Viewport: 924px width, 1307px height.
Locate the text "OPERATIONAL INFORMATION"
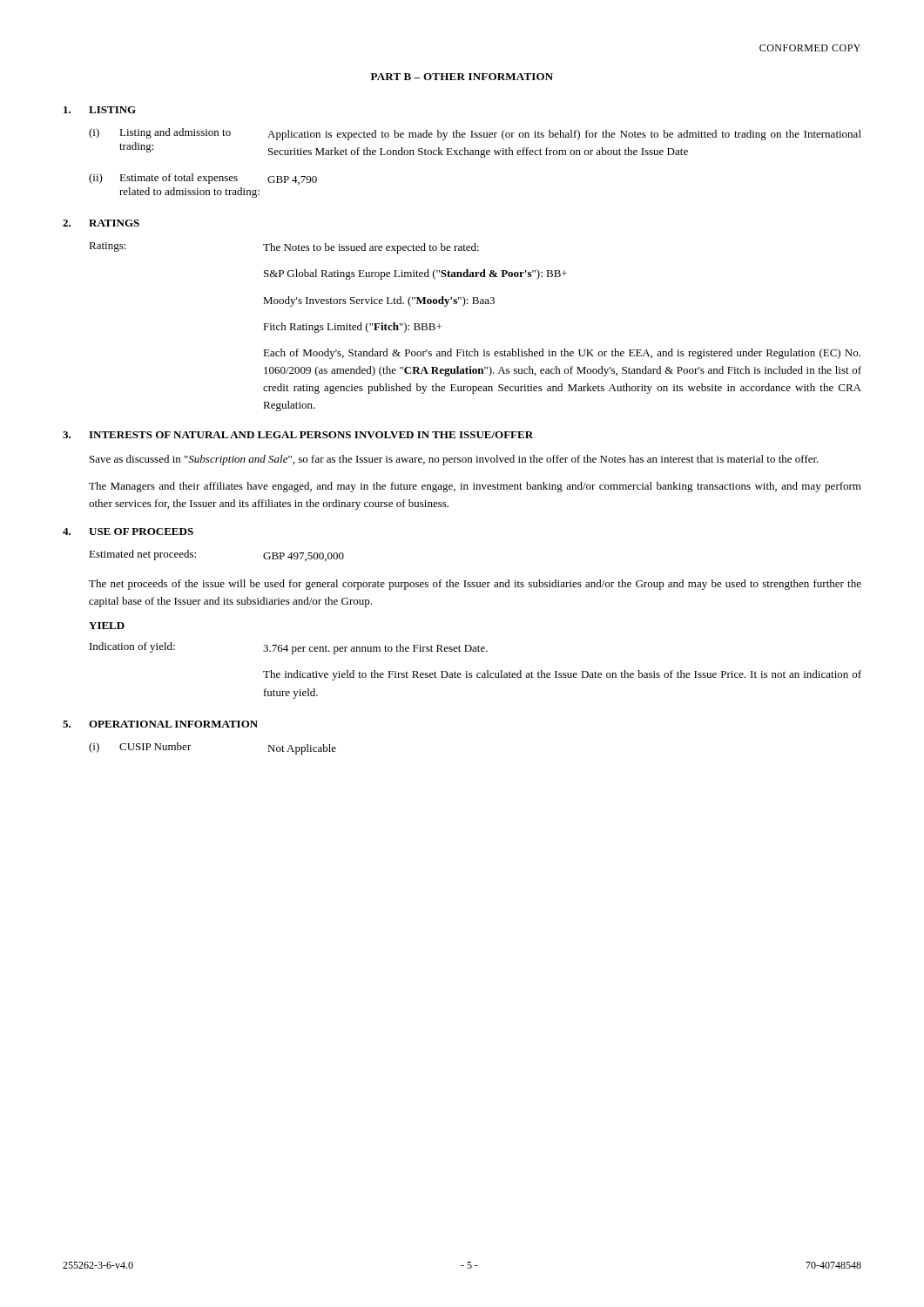click(x=173, y=723)
